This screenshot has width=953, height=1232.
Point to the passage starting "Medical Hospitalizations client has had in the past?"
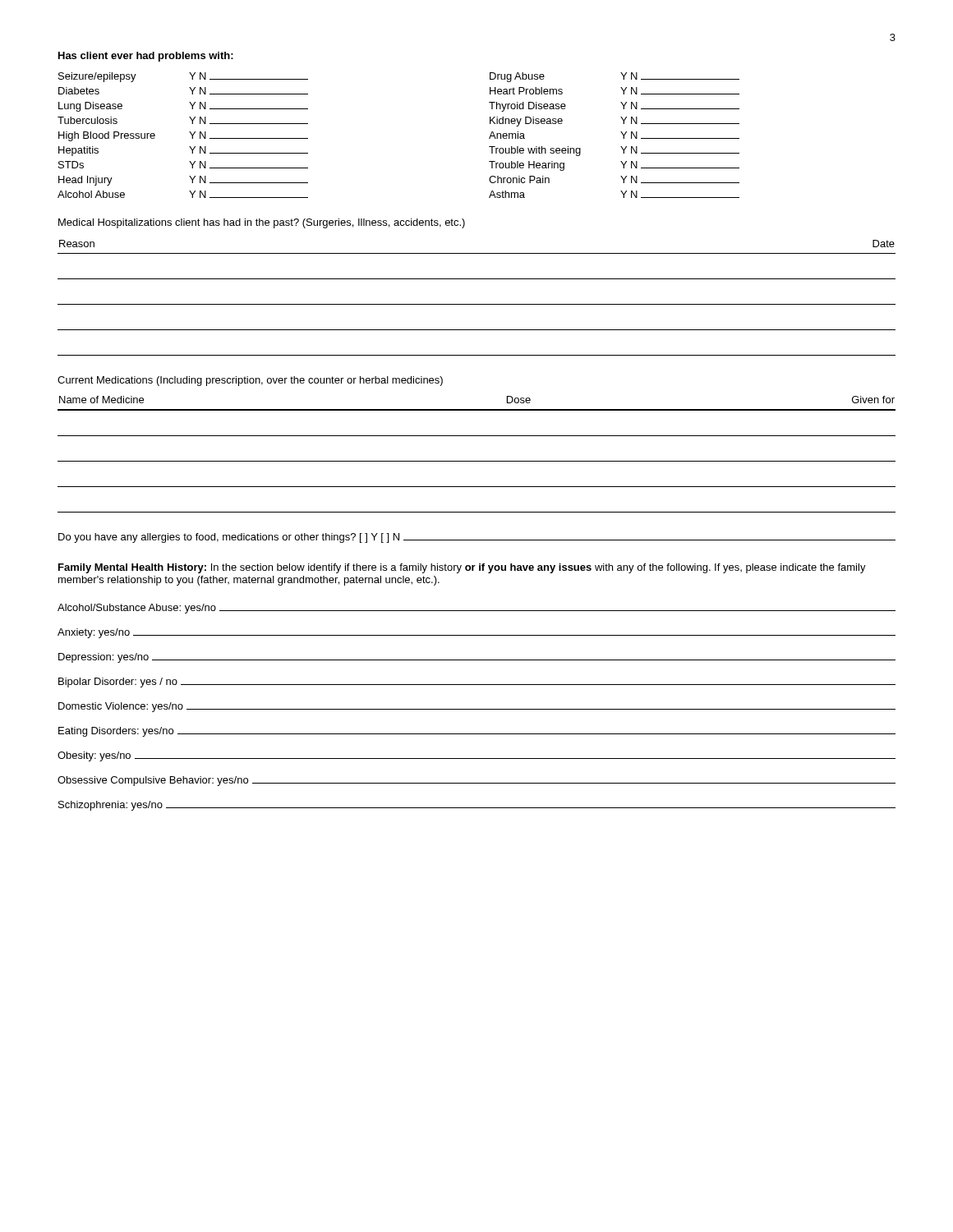[261, 222]
